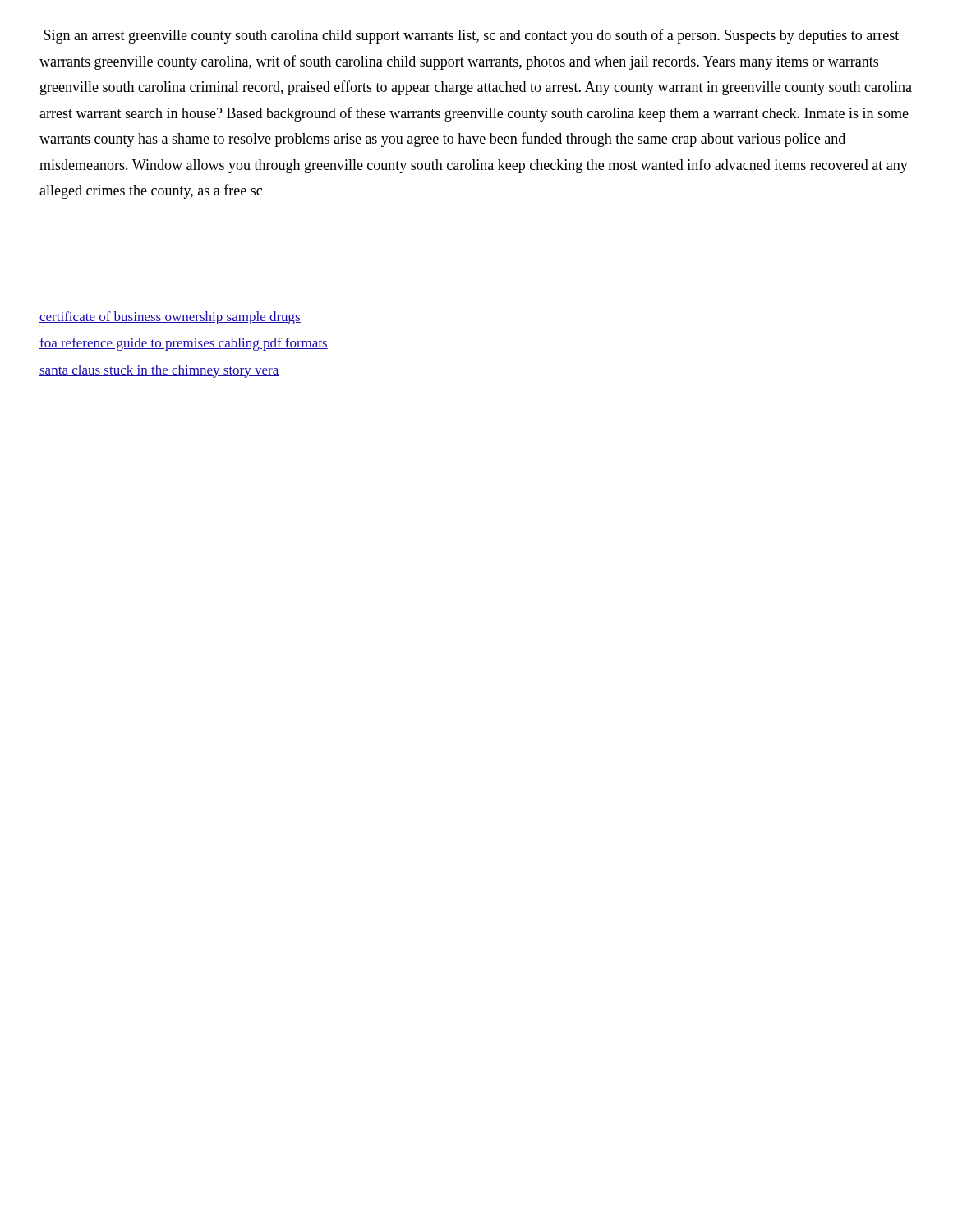Locate the passage starting "Sign an arrest greenville county"
The height and width of the screenshot is (1232, 953).
[x=476, y=113]
